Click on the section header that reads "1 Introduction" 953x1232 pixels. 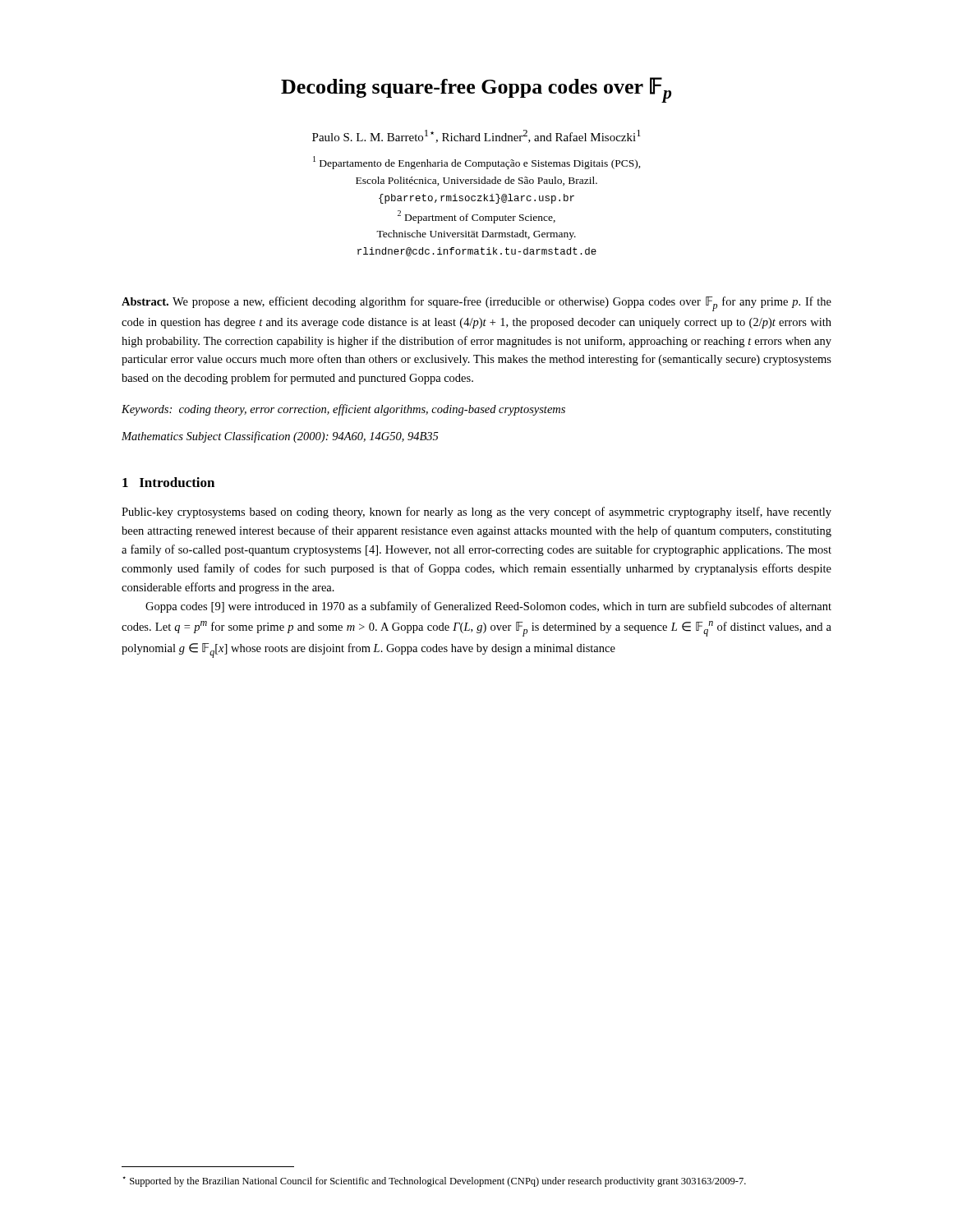[168, 483]
